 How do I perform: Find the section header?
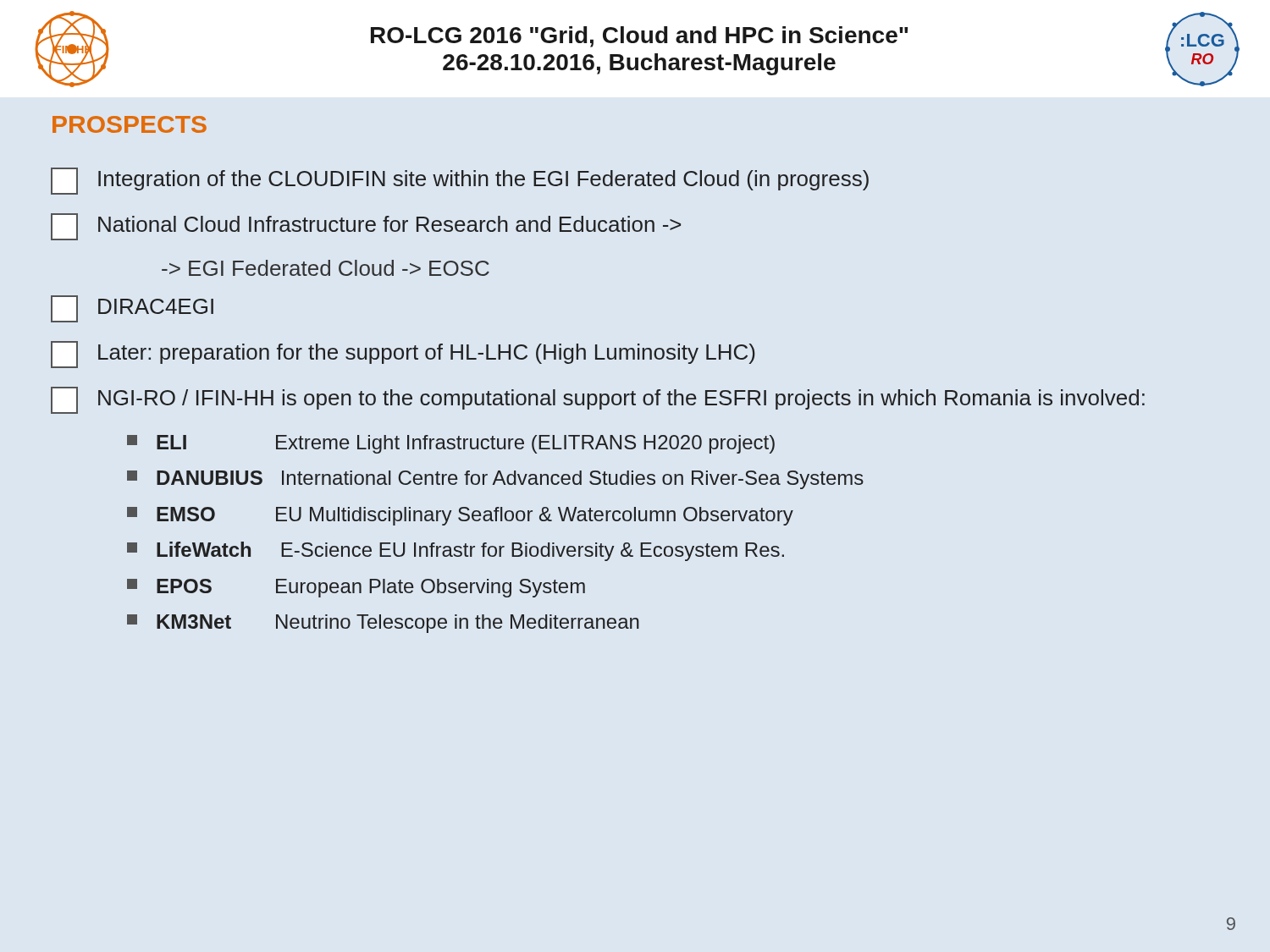[129, 124]
